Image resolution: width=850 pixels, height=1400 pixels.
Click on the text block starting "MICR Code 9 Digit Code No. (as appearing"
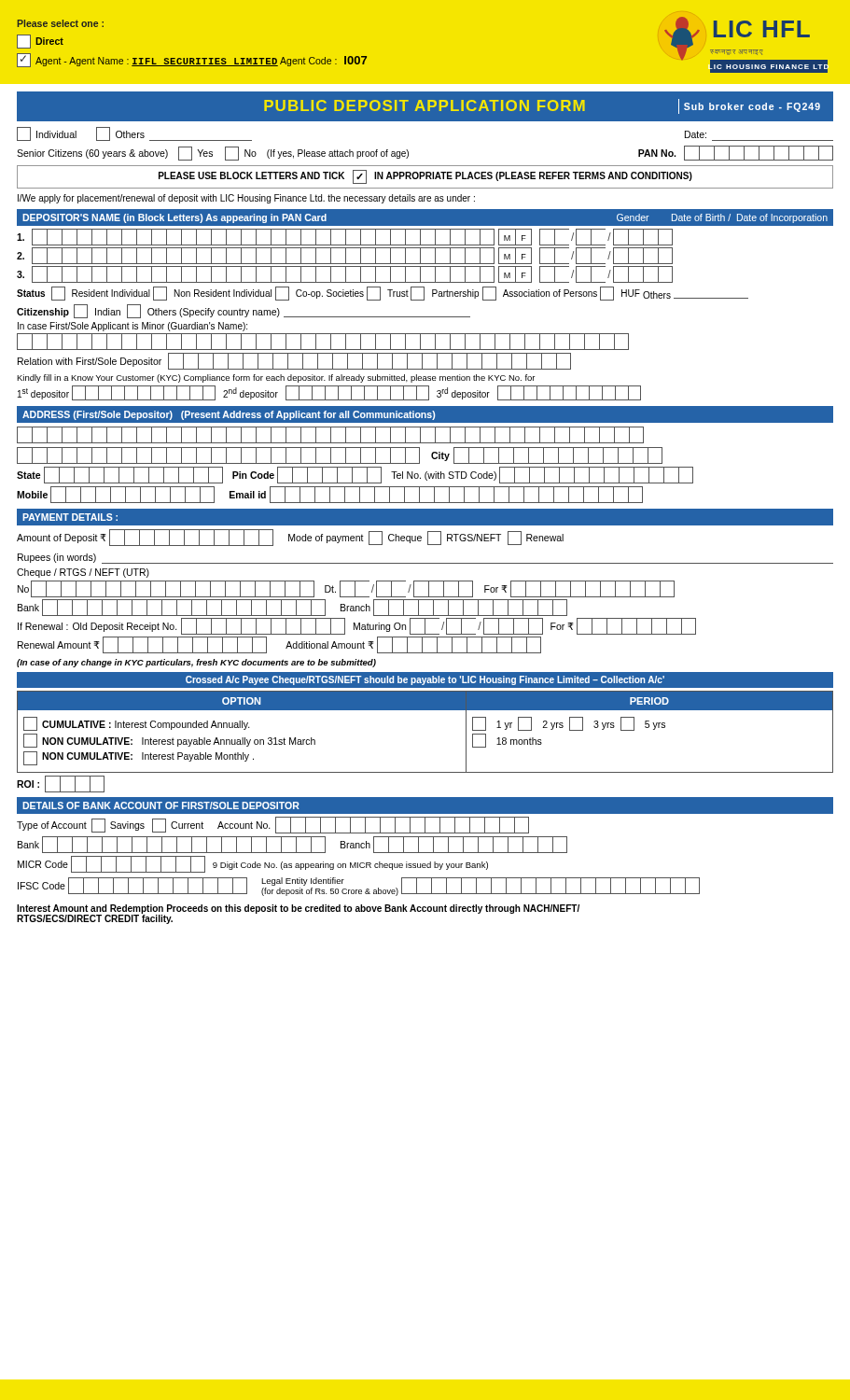[x=253, y=864]
